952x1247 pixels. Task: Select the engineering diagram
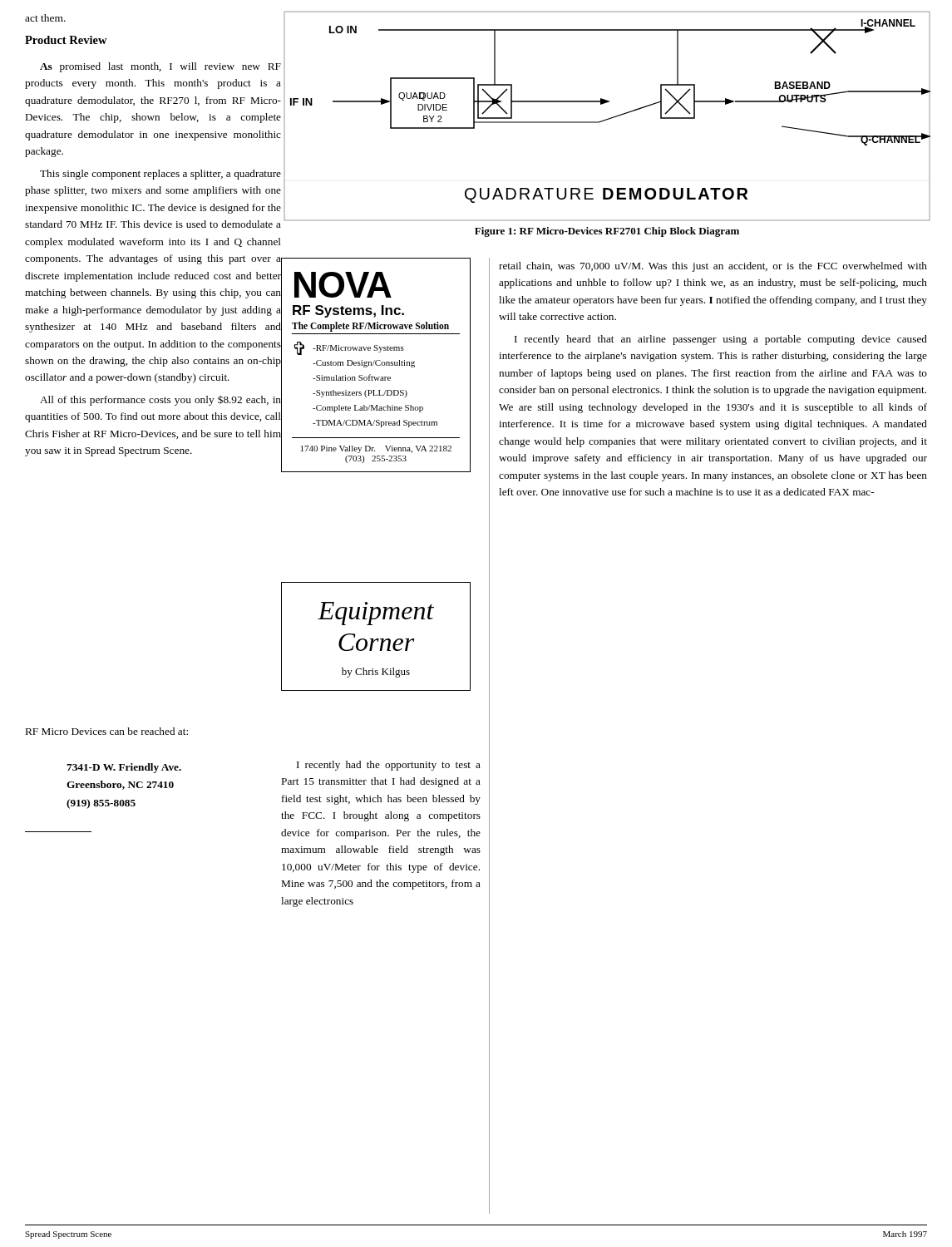(607, 116)
